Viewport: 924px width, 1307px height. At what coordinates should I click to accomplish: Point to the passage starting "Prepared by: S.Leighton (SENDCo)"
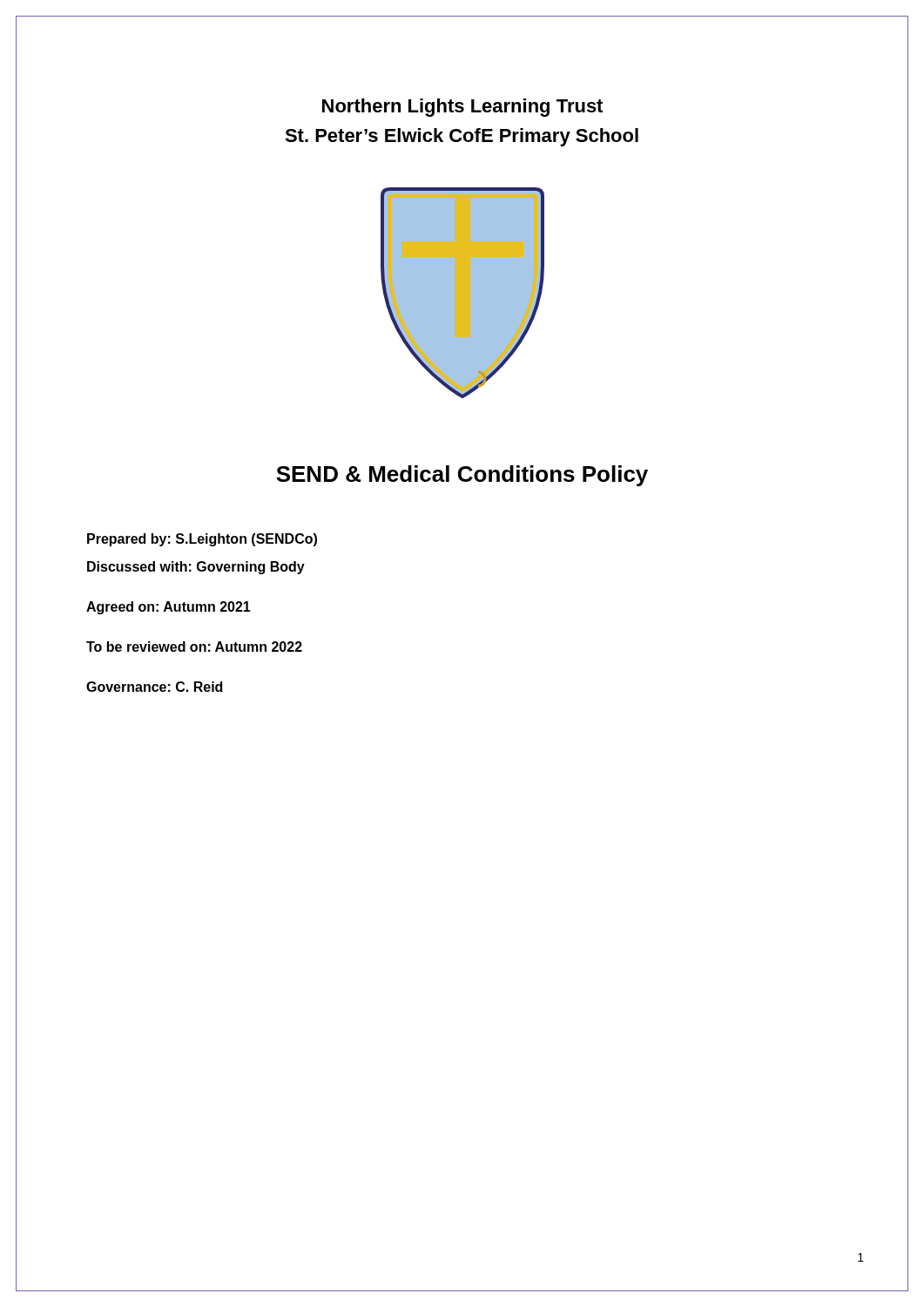click(x=202, y=539)
